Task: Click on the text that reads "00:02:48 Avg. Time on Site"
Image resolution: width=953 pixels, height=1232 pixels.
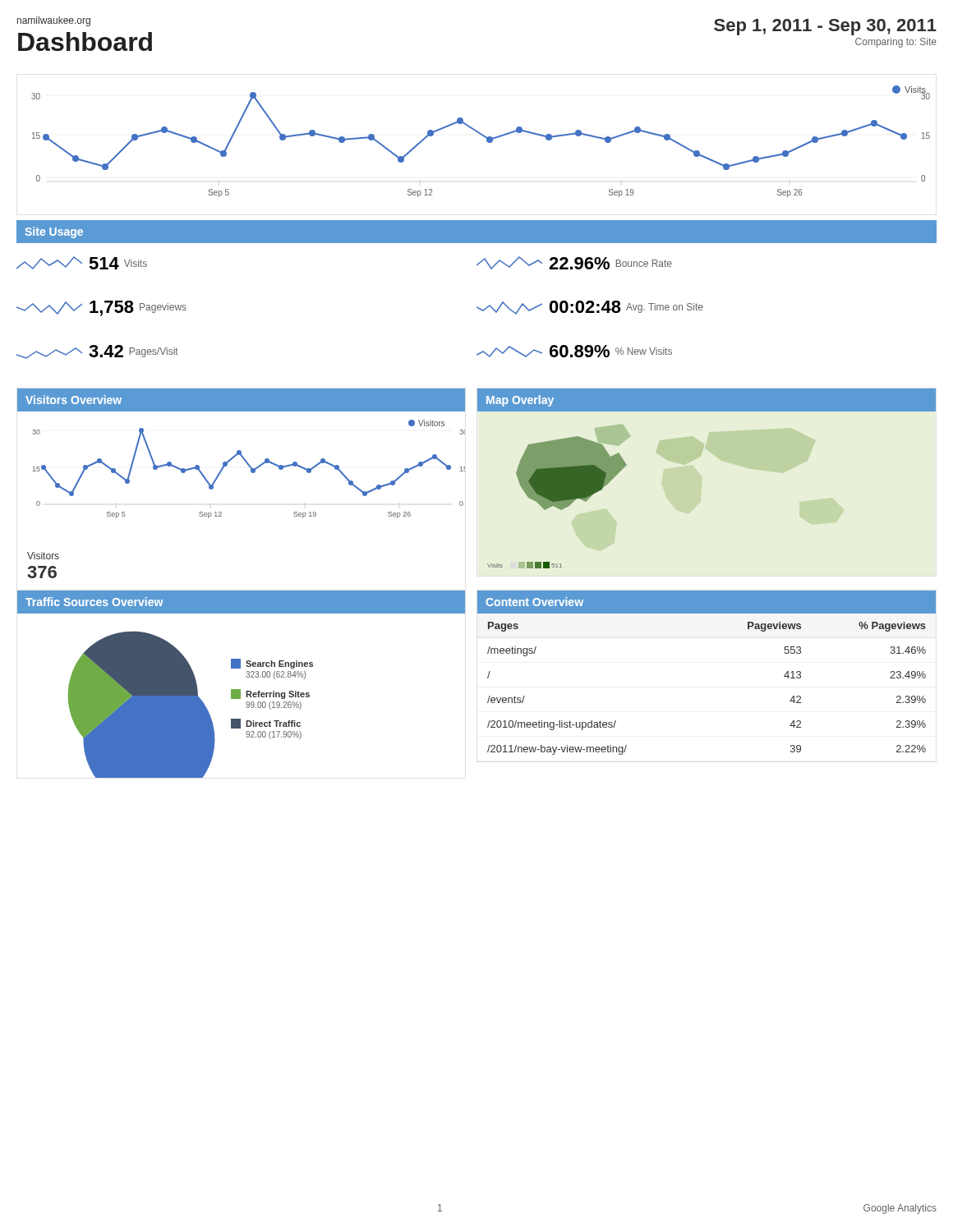Action: click(x=590, y=307)
